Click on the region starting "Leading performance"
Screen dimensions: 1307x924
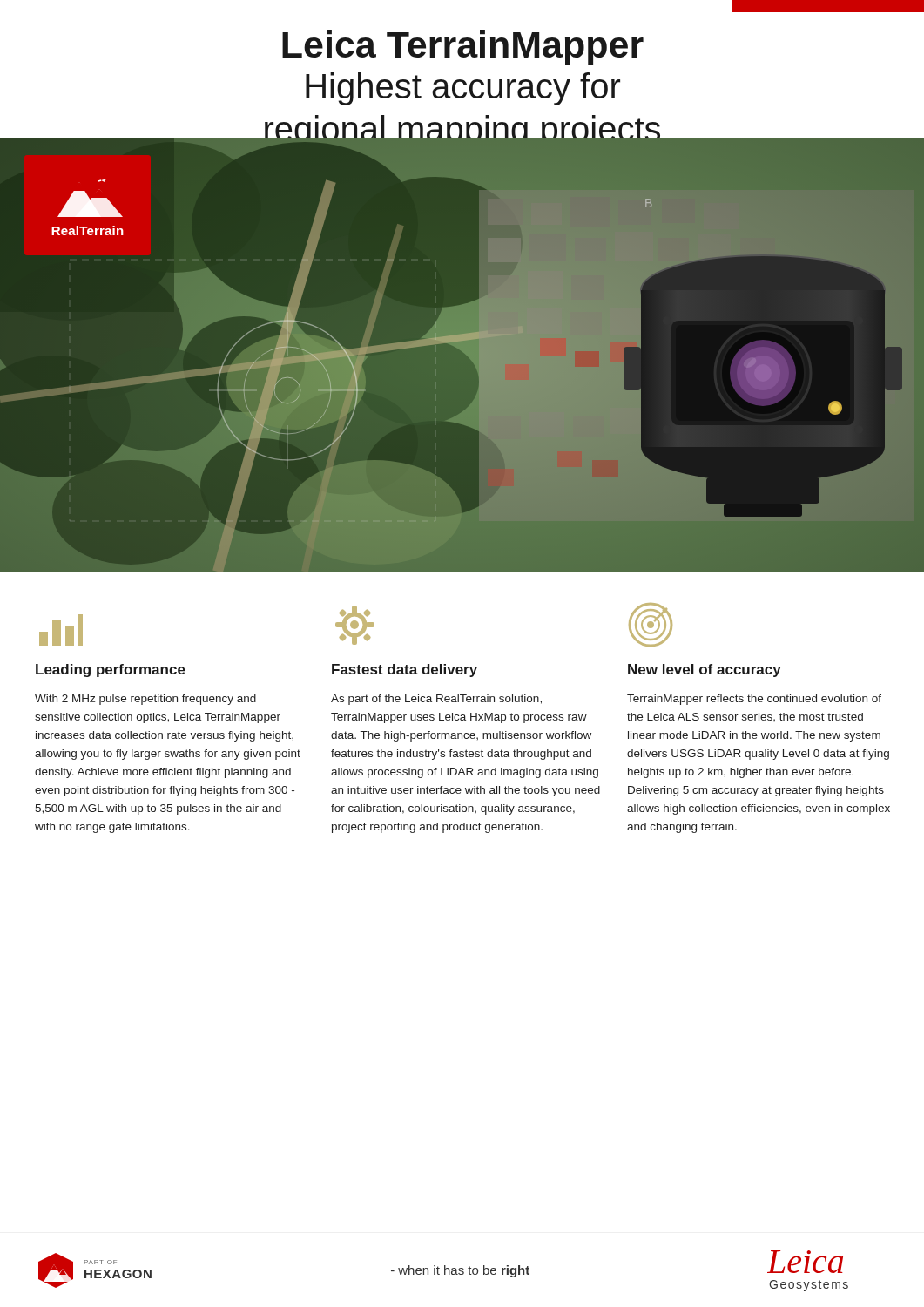click(110, 670)
